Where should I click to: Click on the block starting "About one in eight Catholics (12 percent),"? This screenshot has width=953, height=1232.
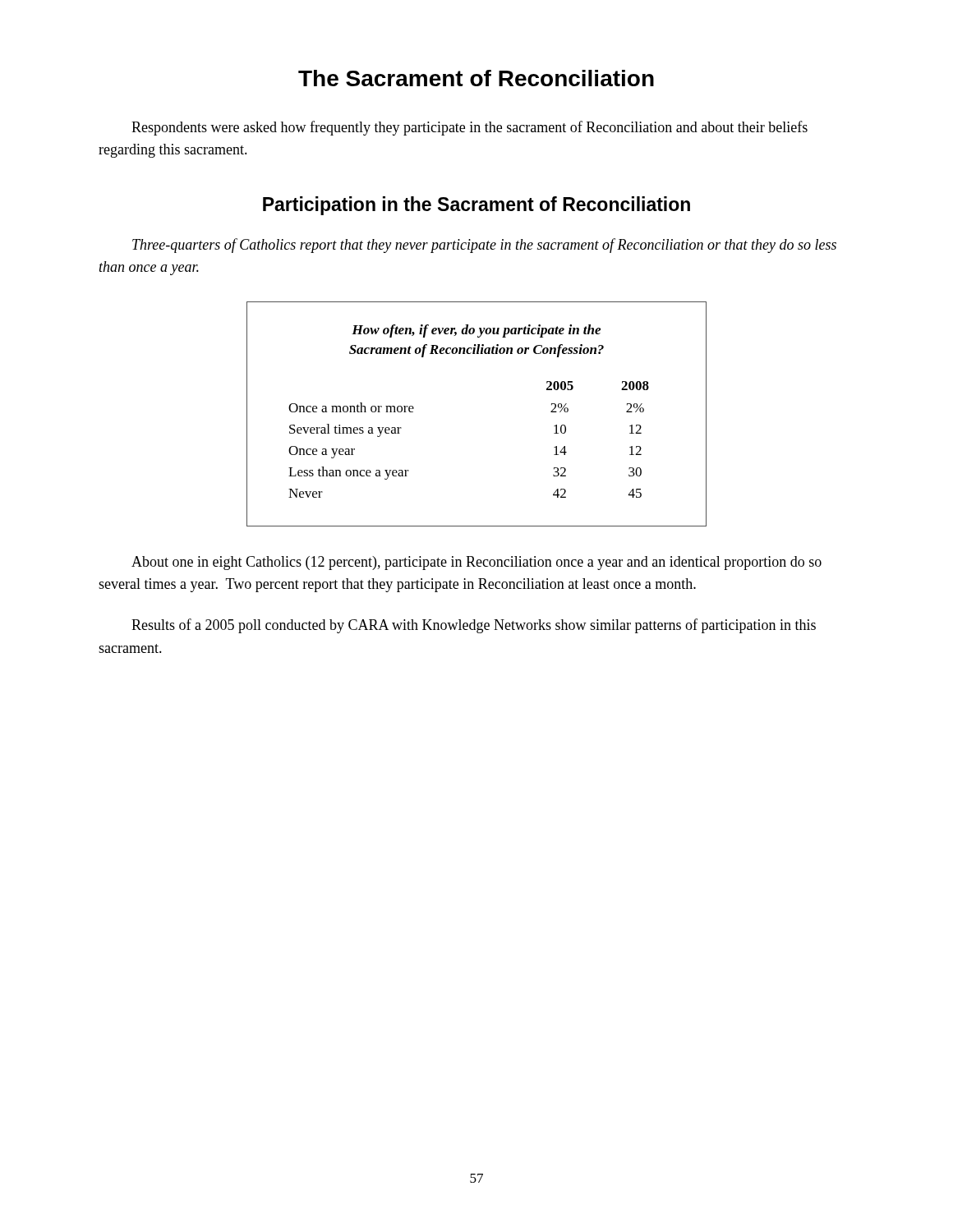[x=460, y=573]
